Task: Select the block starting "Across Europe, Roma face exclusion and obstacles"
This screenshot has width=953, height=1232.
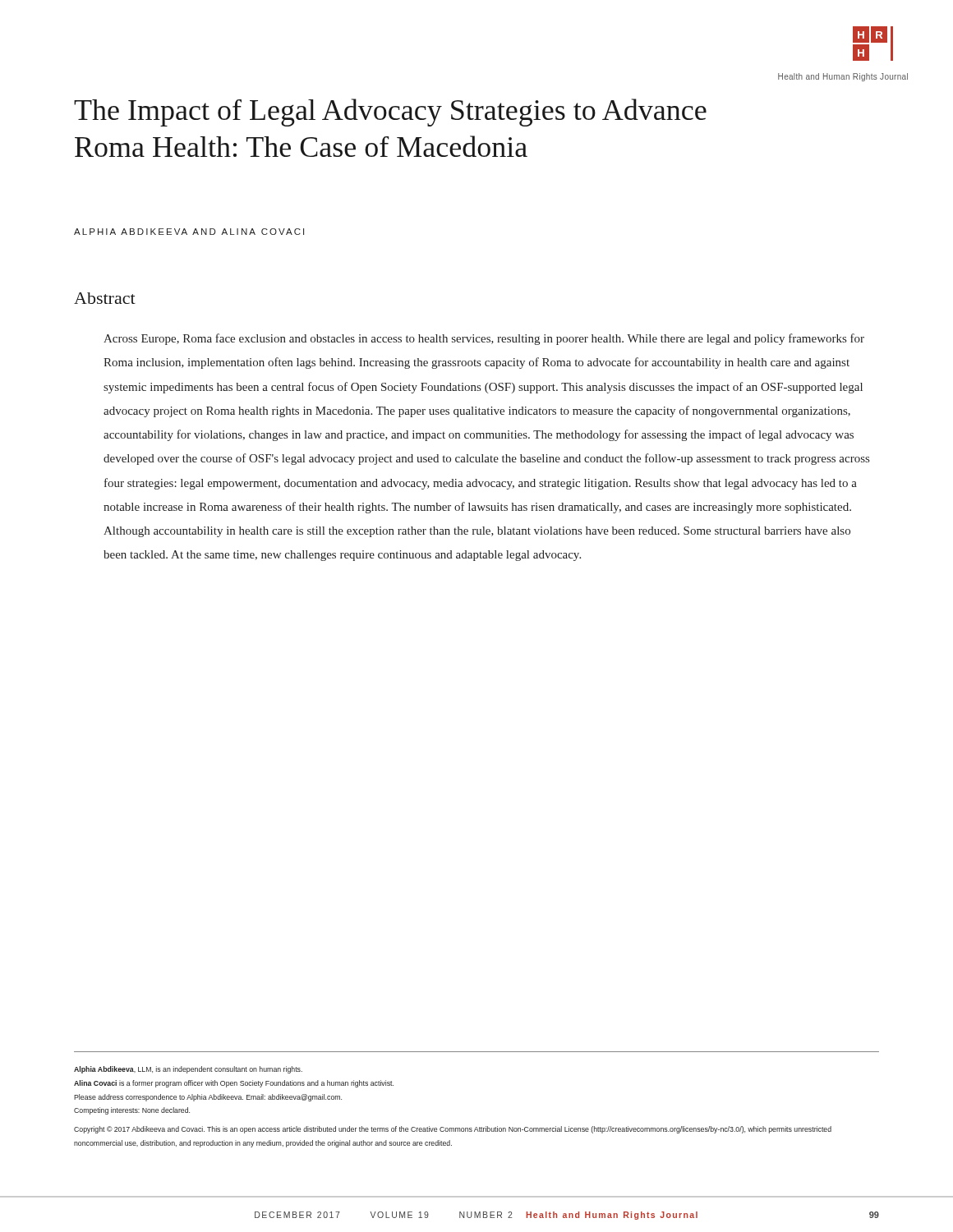Action: click(487, 446)
